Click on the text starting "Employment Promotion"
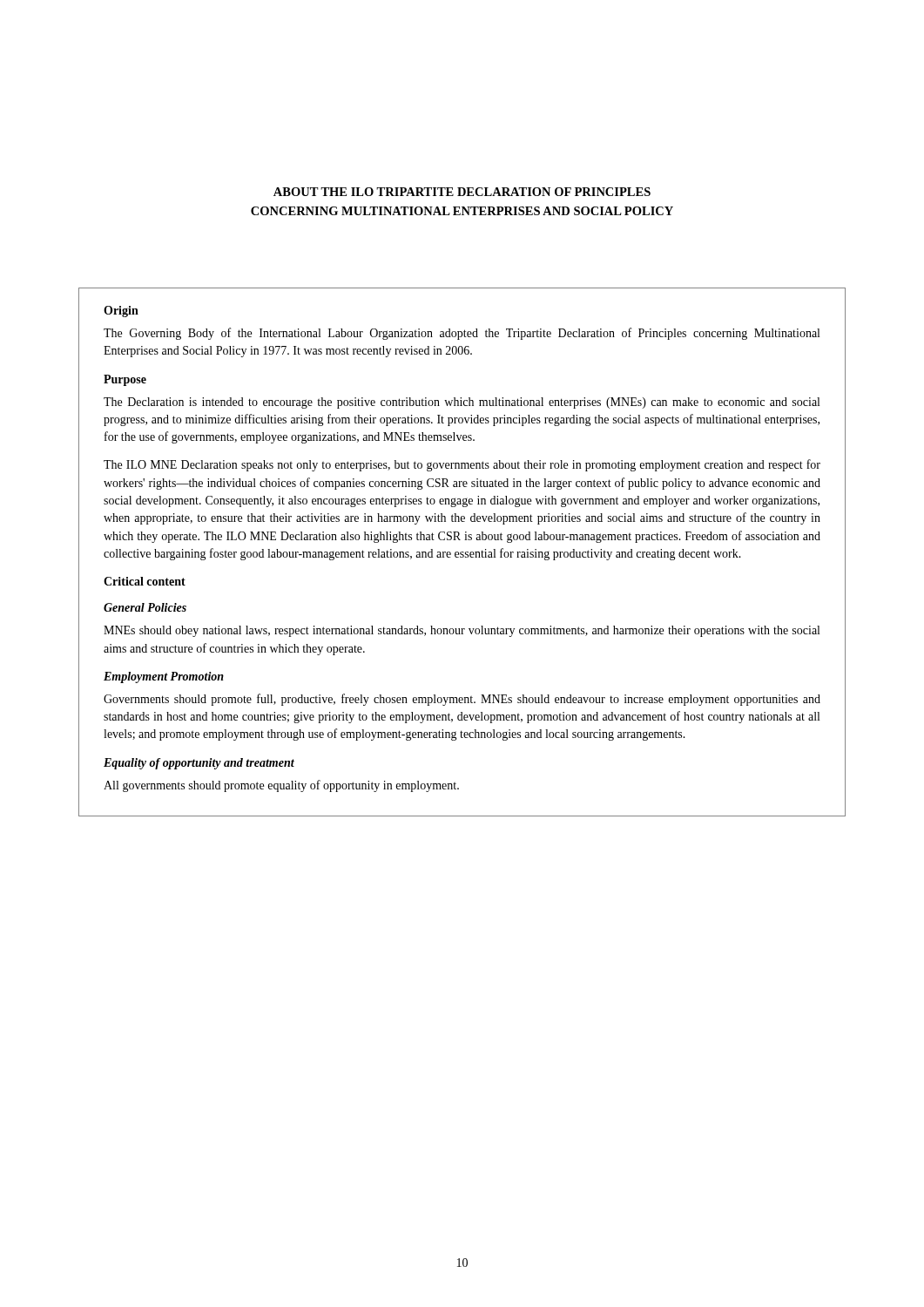The height and width of the screenshot is (1307, 924). 164,677
